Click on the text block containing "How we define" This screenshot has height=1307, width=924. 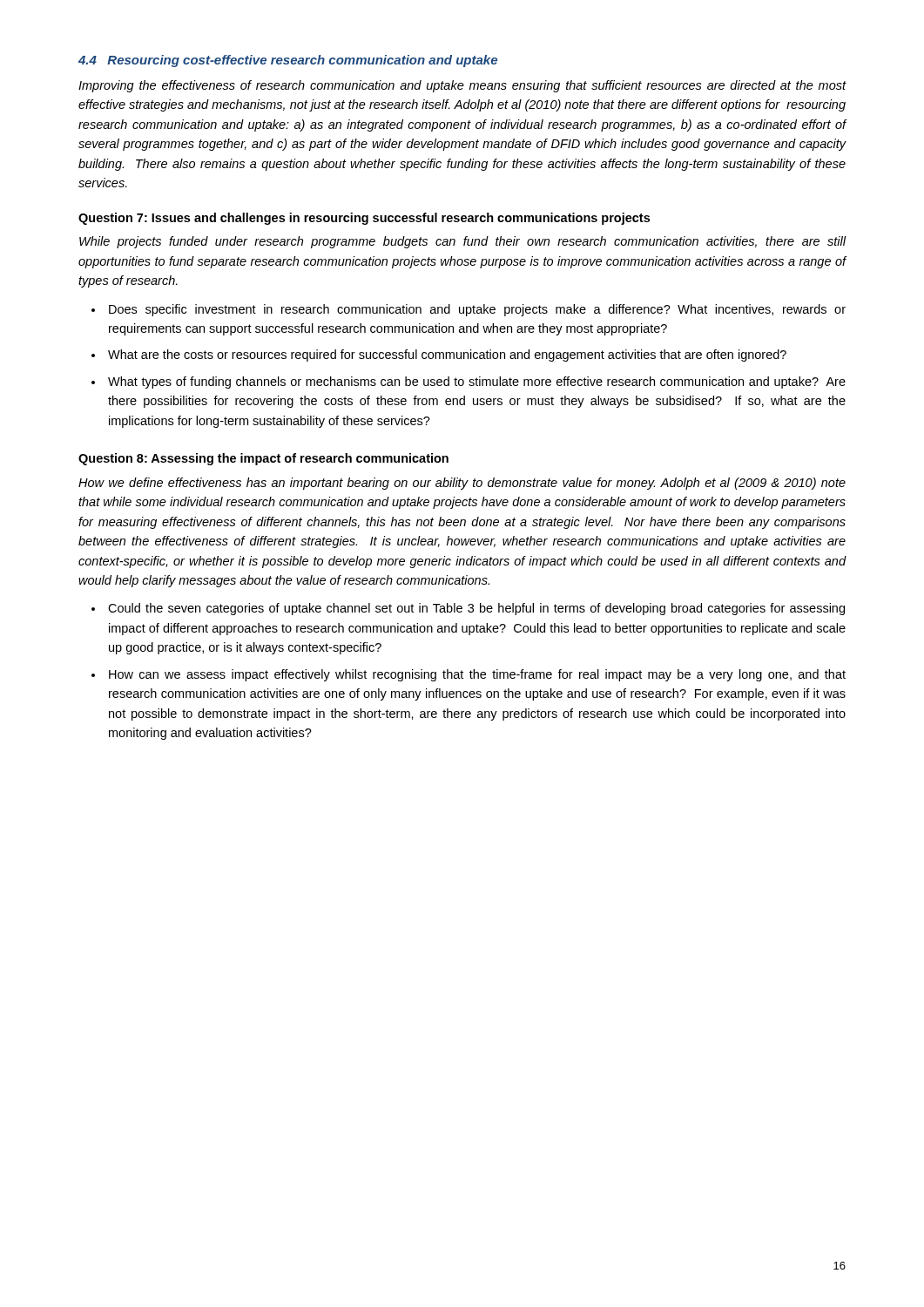(462, 531)
